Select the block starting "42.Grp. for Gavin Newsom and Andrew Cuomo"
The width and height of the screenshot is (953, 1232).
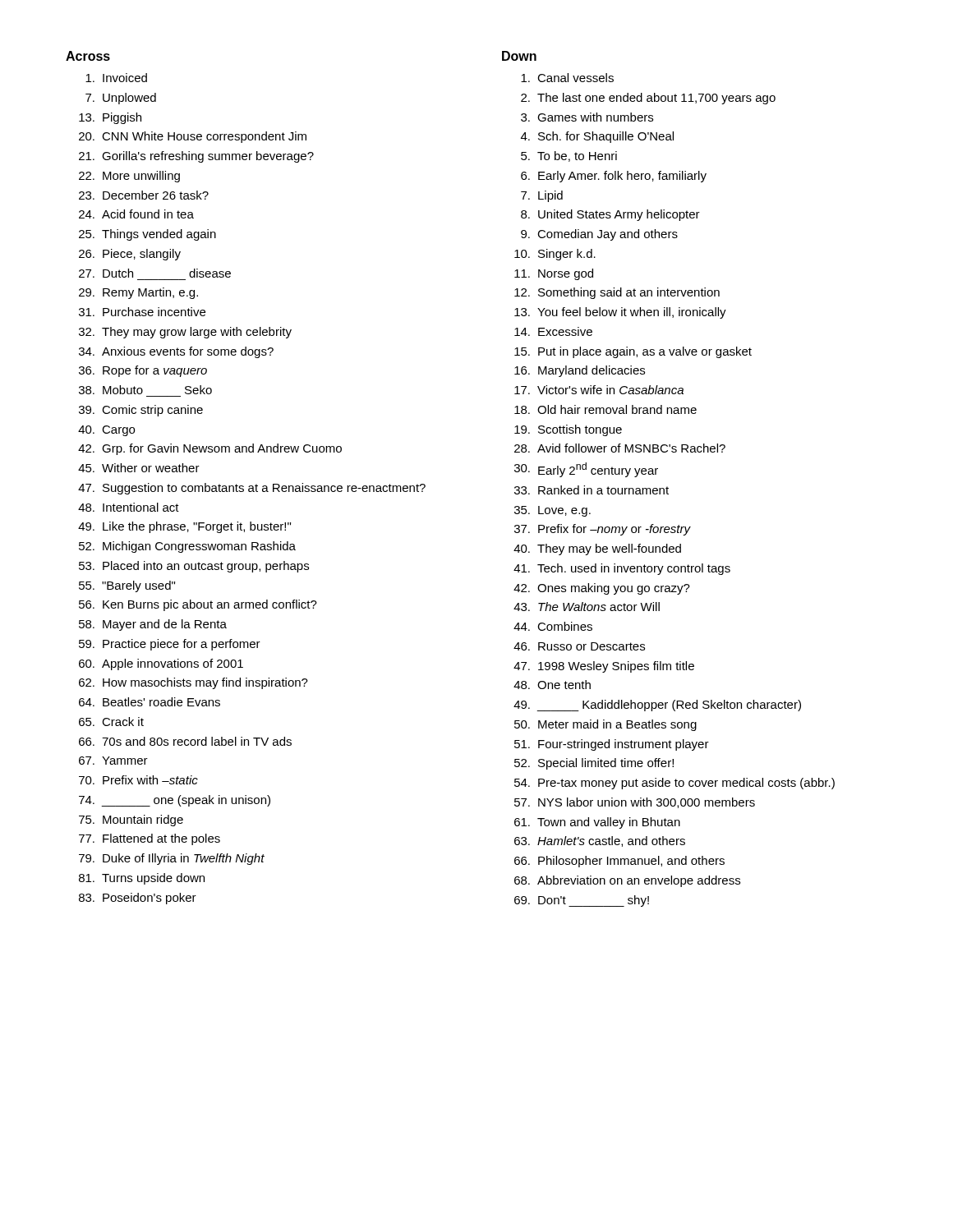click(259, 449)
